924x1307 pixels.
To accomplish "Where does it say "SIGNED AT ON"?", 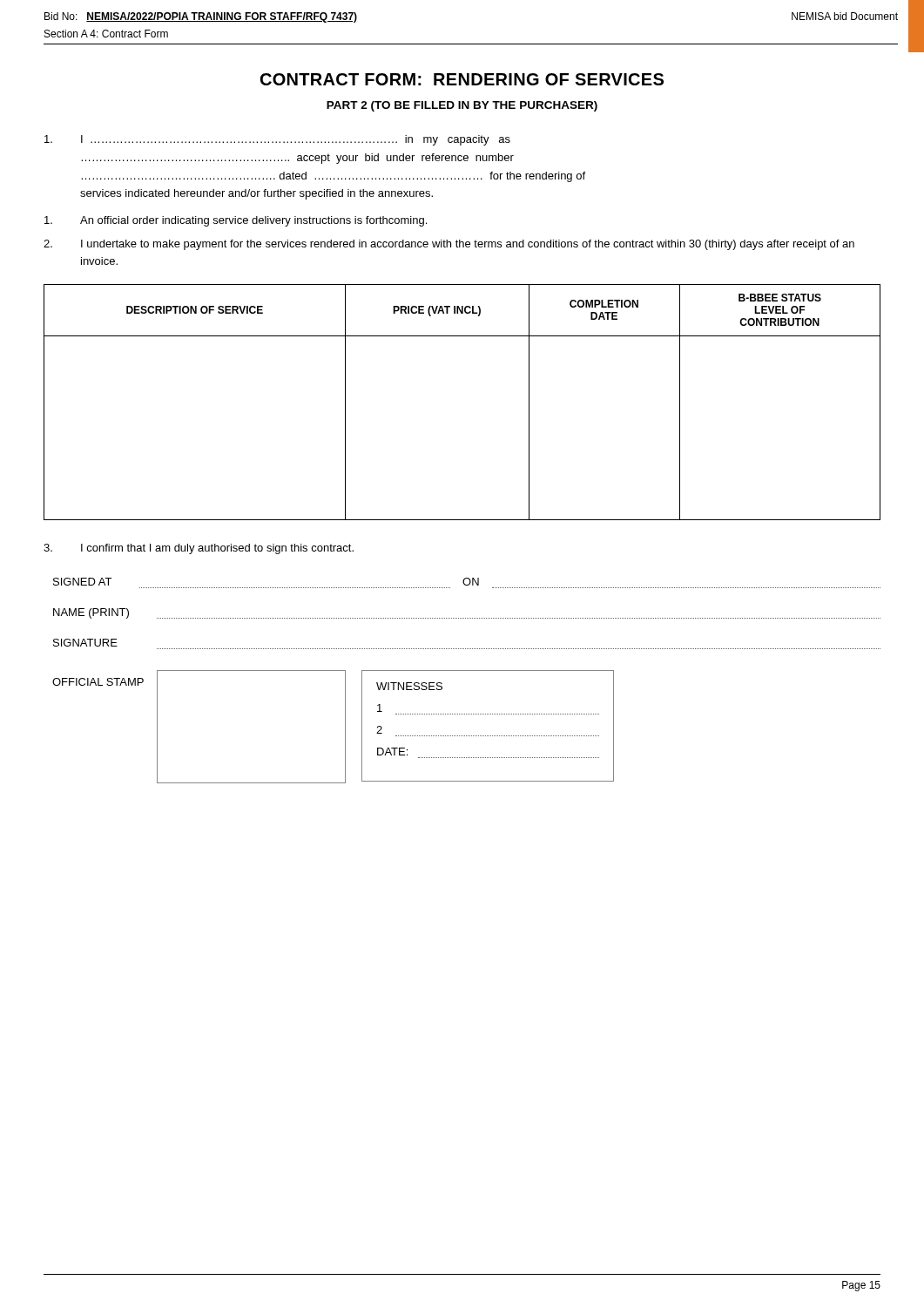I will pyautogui.click(x=466, y=582).
